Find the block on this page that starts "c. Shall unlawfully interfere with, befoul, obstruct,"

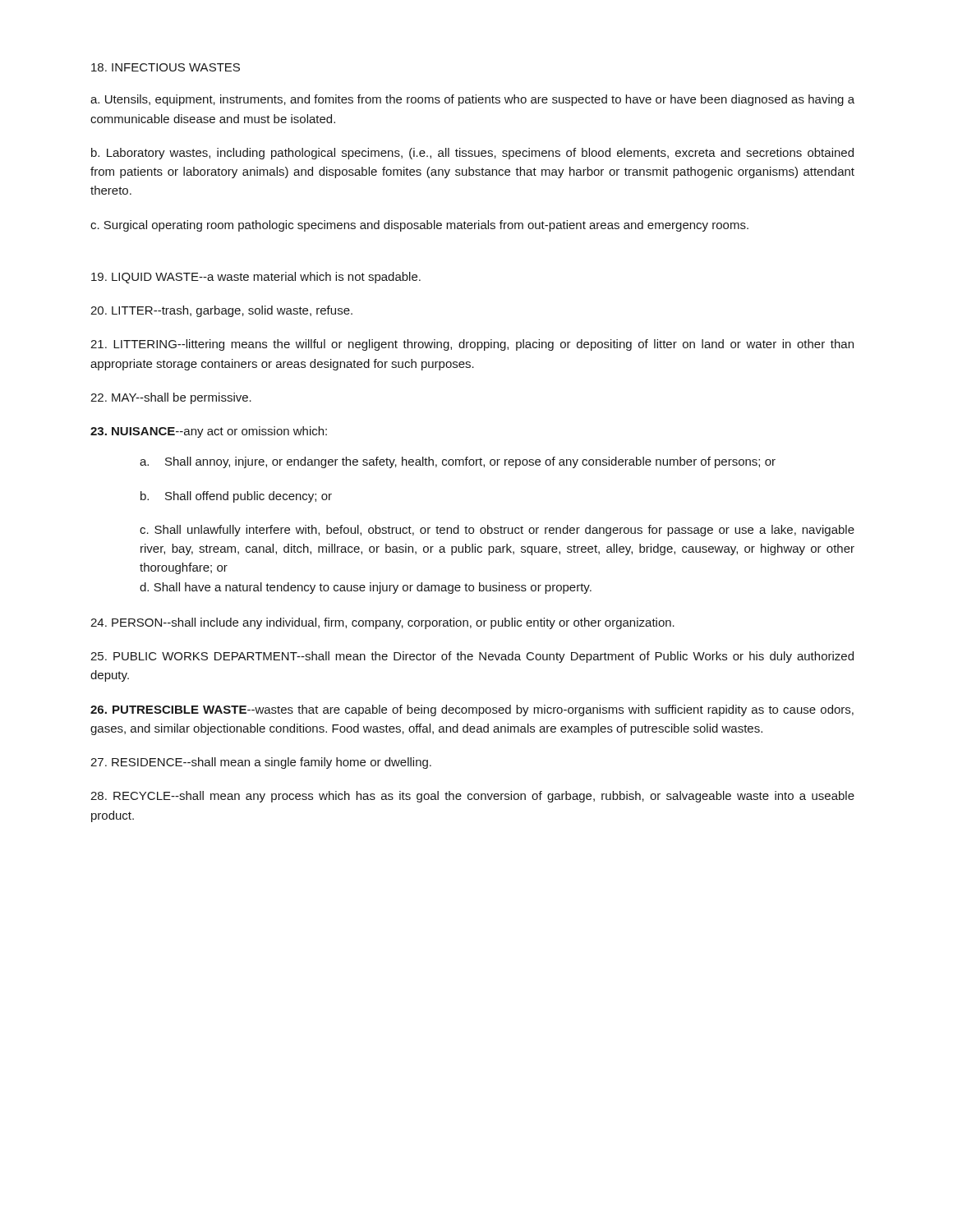tap(497, 548)
